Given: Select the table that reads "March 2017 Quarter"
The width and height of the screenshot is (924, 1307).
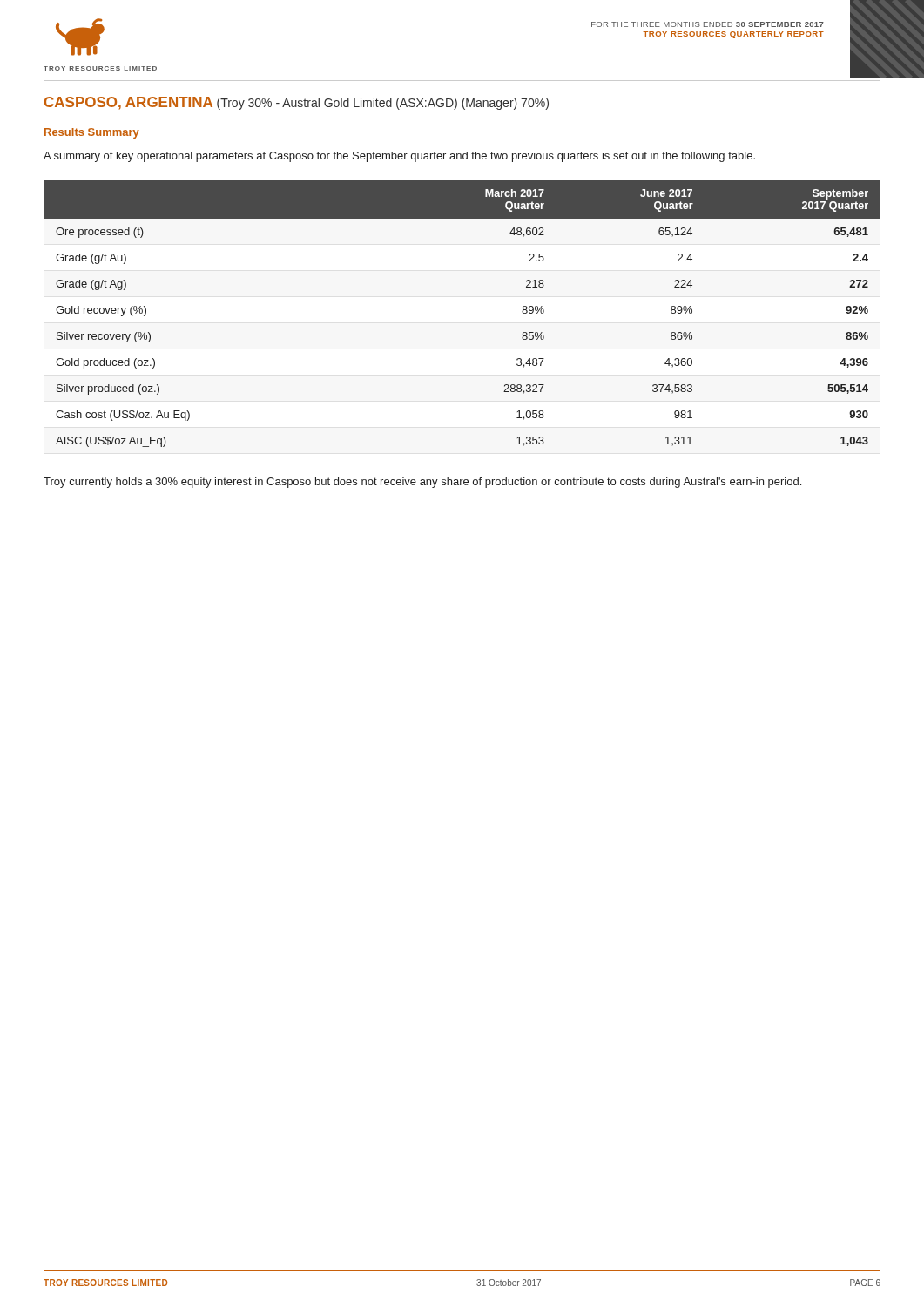Looking at the screenshot, I should [x=462, y=317].
